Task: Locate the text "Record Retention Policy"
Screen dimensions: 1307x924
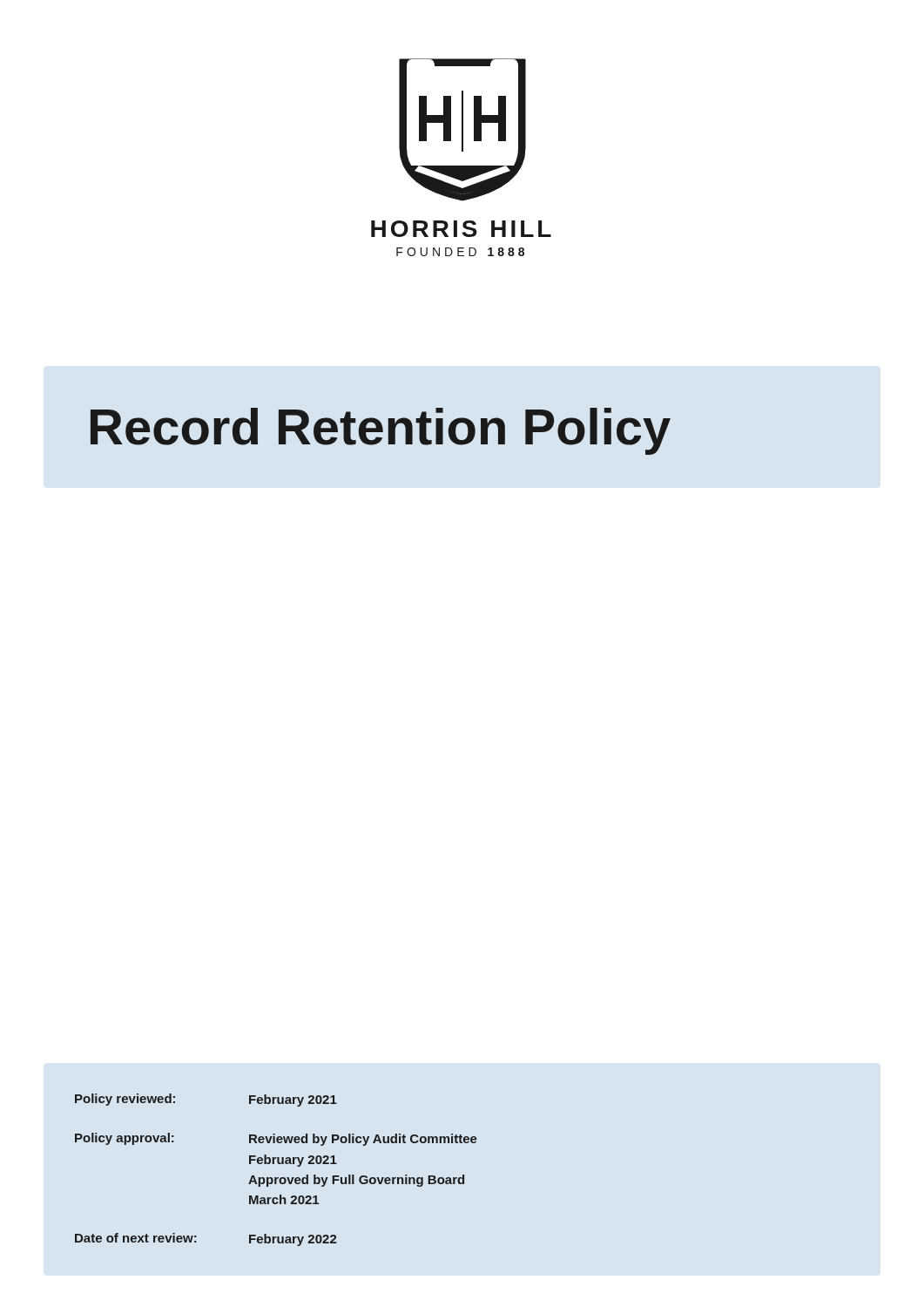Action: click(462, 427)
